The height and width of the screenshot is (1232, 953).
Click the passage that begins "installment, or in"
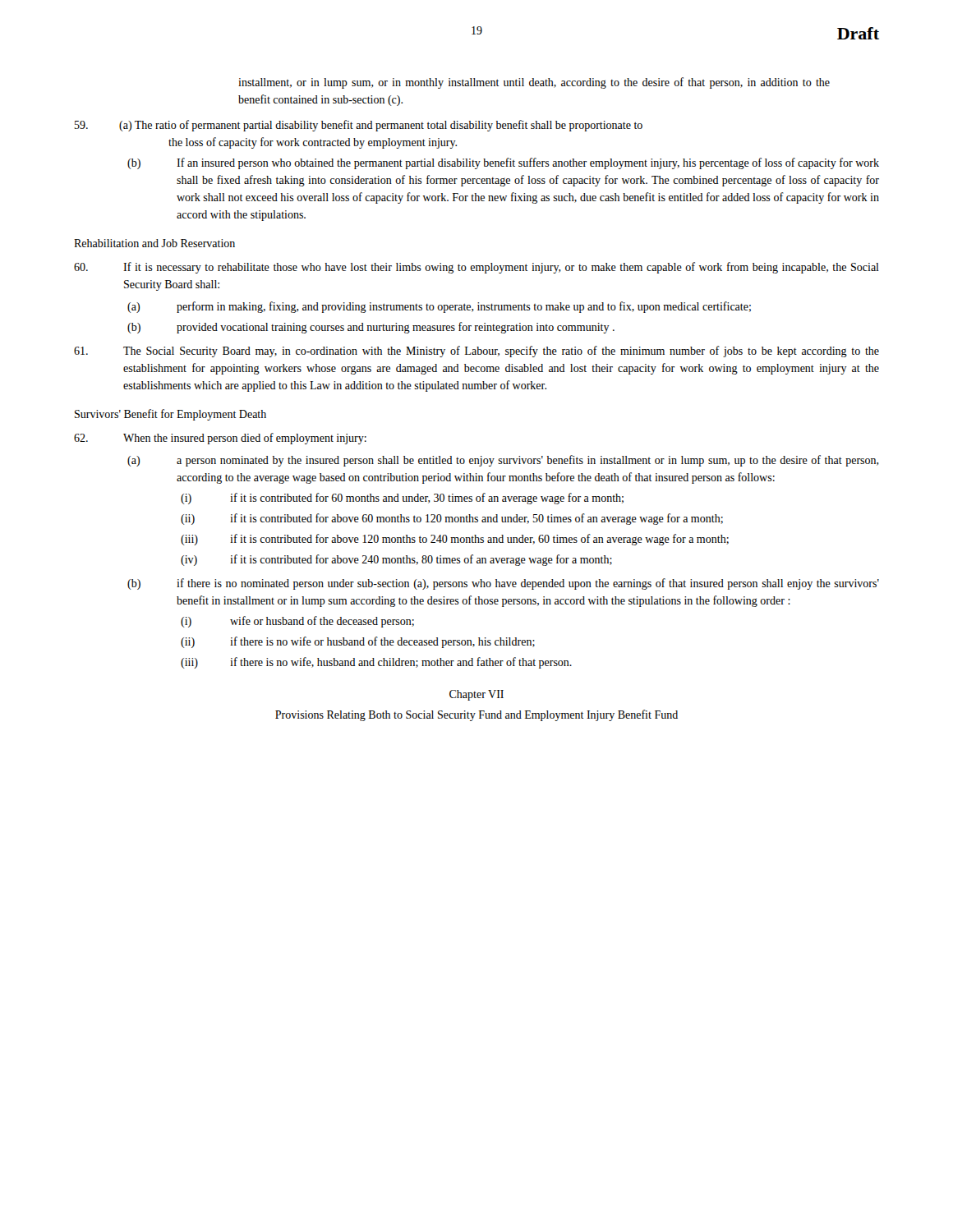point(534,91)
